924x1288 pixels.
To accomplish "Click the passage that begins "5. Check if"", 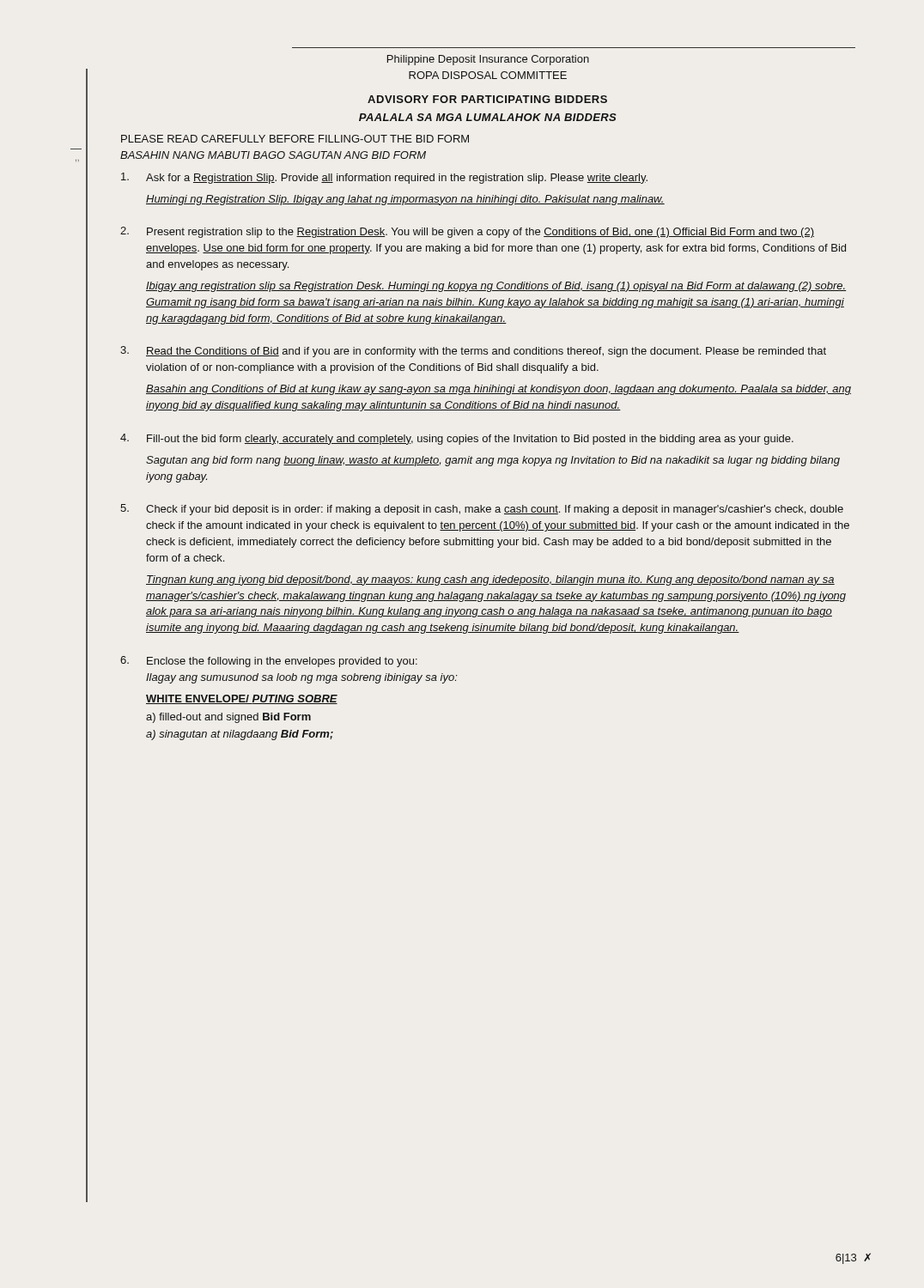I will [x=488, y=574].
